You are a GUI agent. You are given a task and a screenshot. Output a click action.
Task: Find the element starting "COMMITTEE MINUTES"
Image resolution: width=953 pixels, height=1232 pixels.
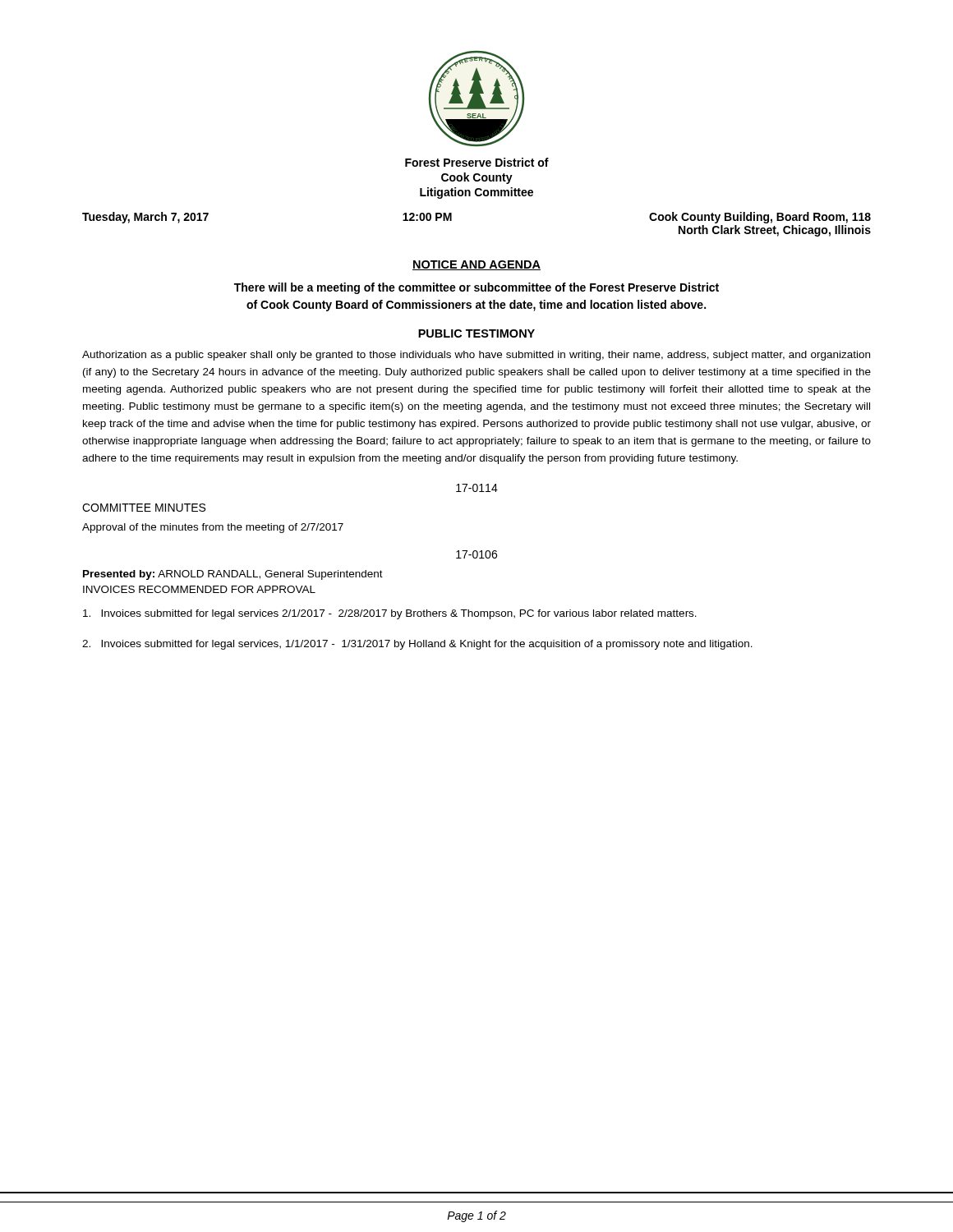(x=144, y=508)
